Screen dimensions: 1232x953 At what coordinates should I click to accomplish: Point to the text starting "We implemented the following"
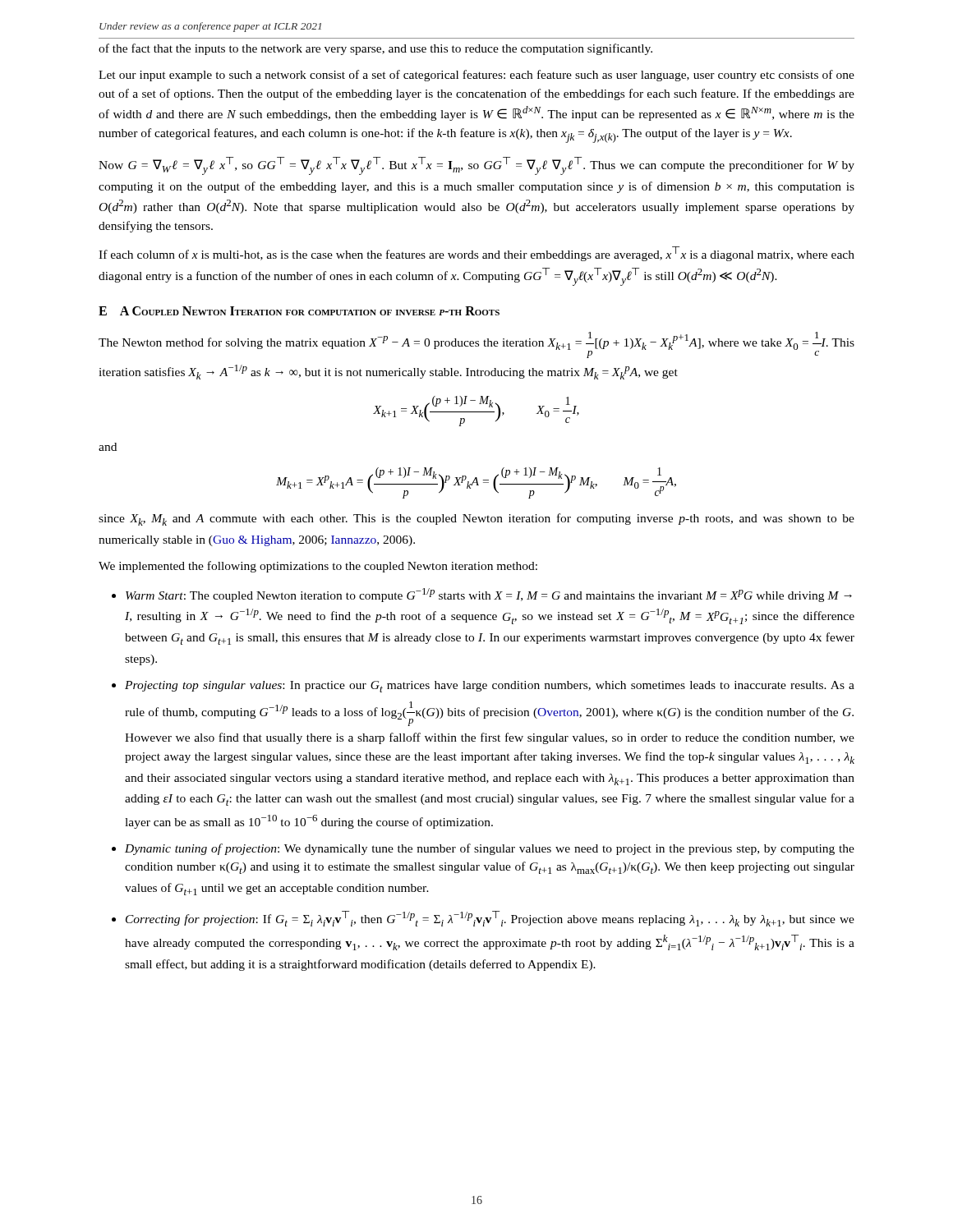click(x=476, y=566)
